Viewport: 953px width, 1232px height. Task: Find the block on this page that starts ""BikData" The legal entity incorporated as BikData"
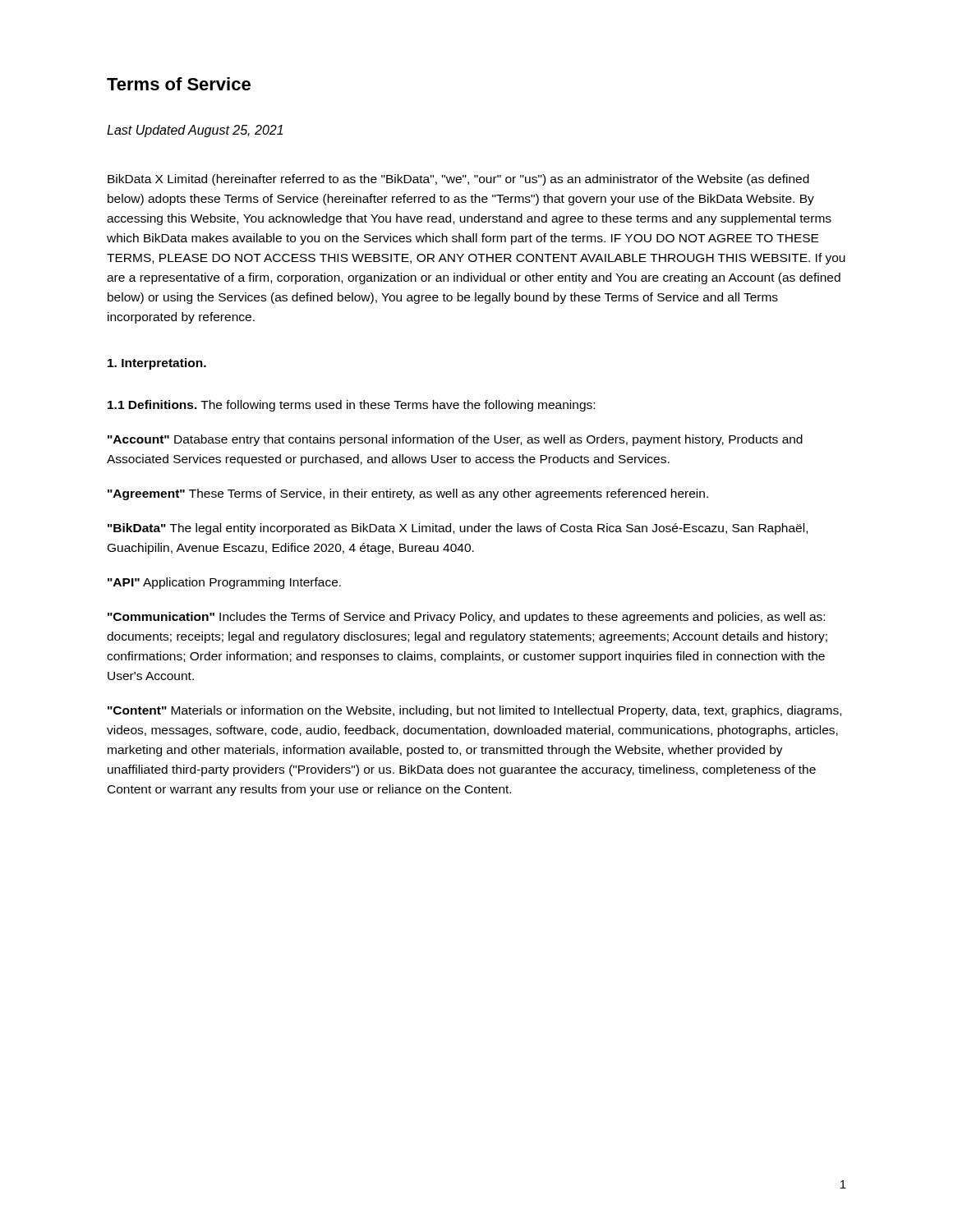(x=476, y=538)
